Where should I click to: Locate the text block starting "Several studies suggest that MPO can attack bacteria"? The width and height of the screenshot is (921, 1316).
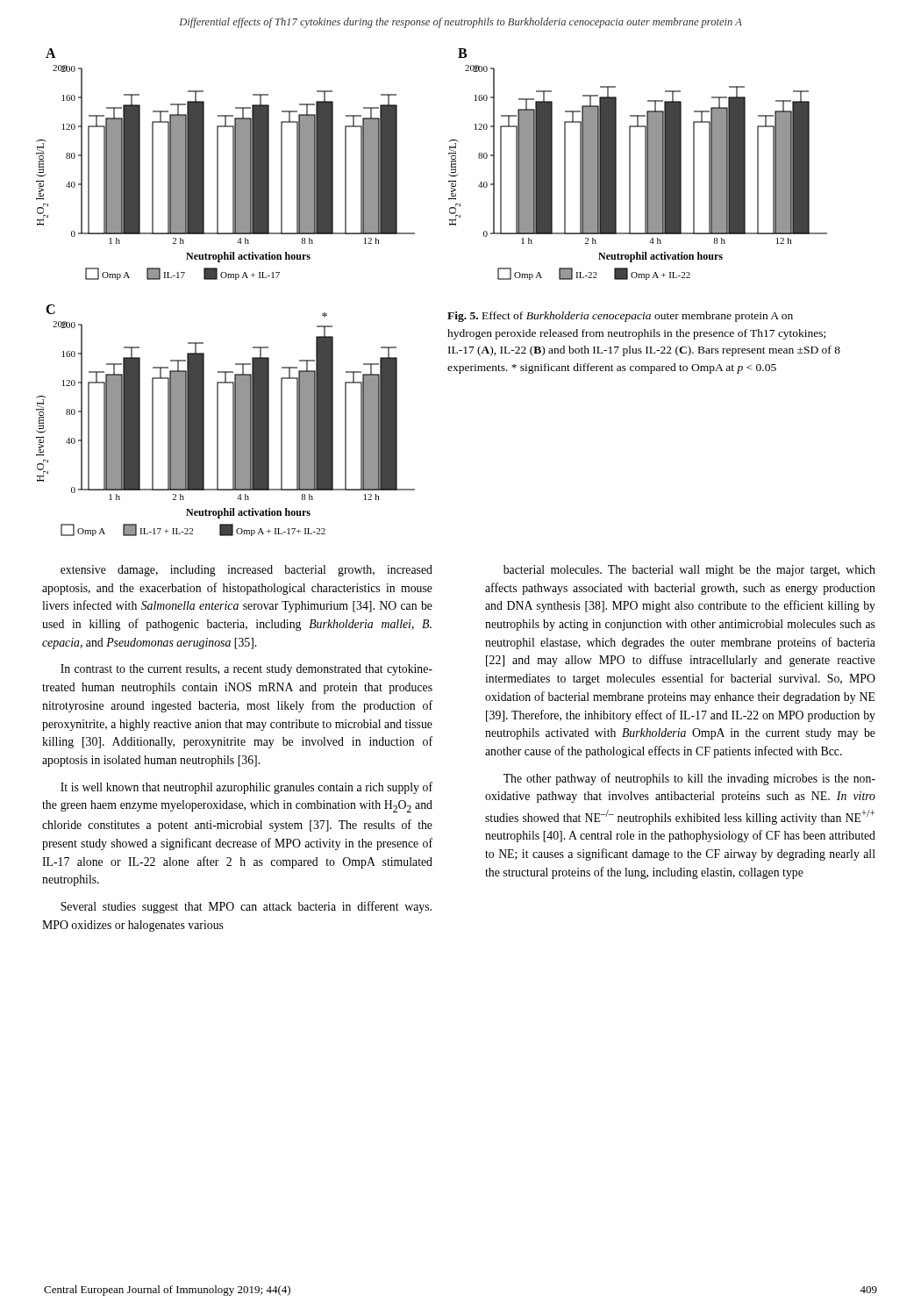point(237,917)
